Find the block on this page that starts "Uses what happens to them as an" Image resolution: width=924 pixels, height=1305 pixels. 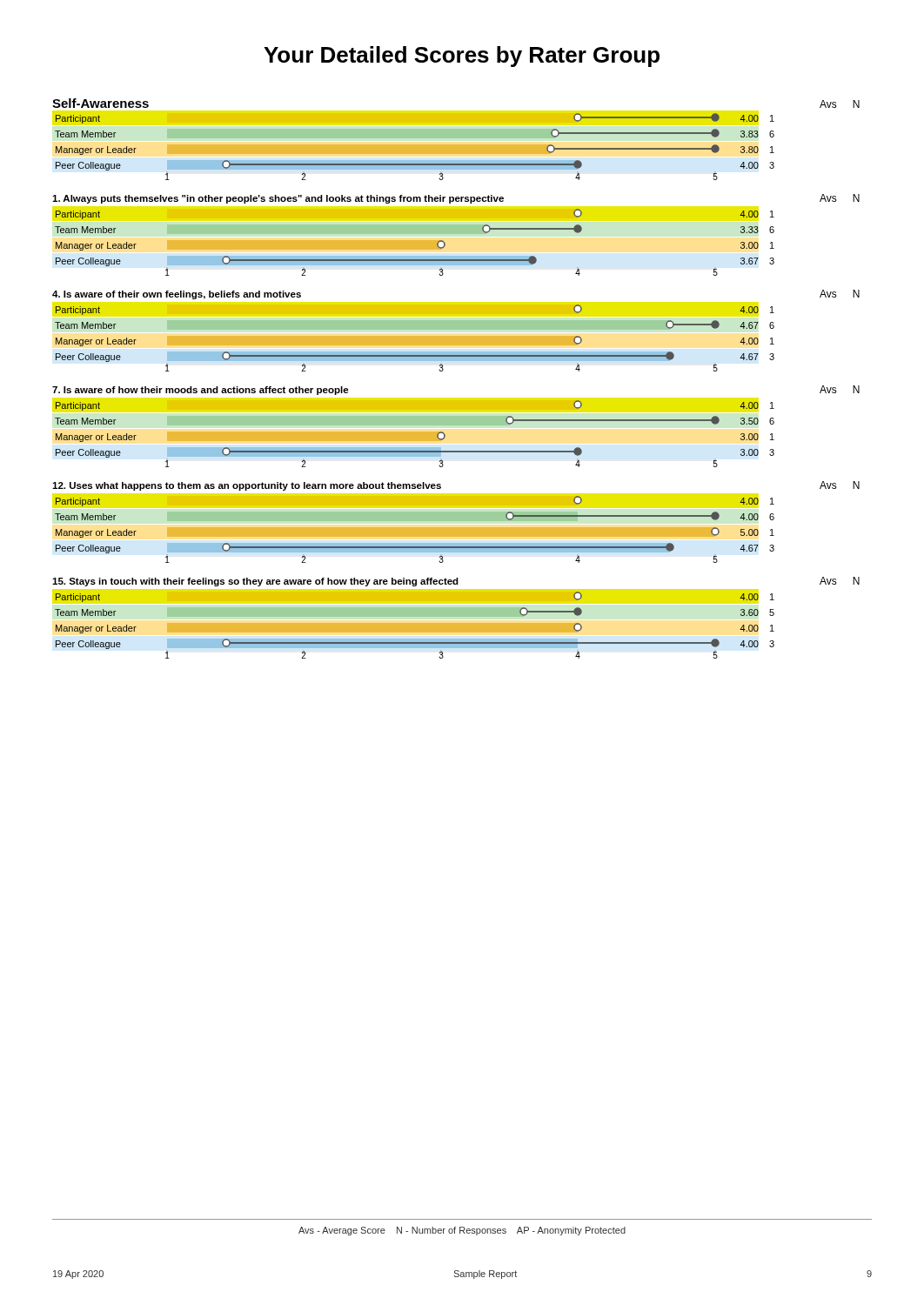[x=462, y=485]
